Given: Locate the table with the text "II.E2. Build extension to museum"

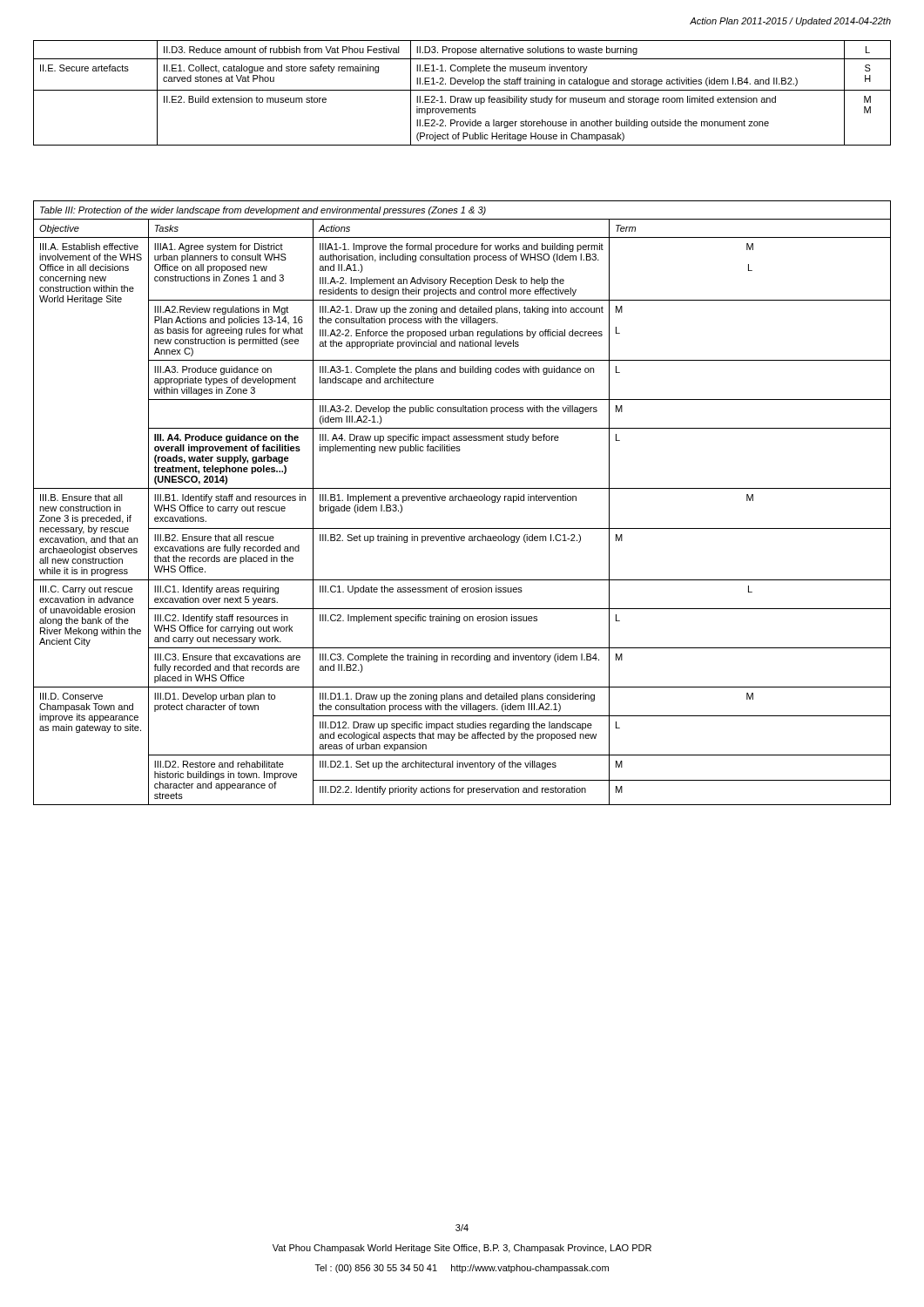Looking at the screenshot, I should tap(462, 93).
